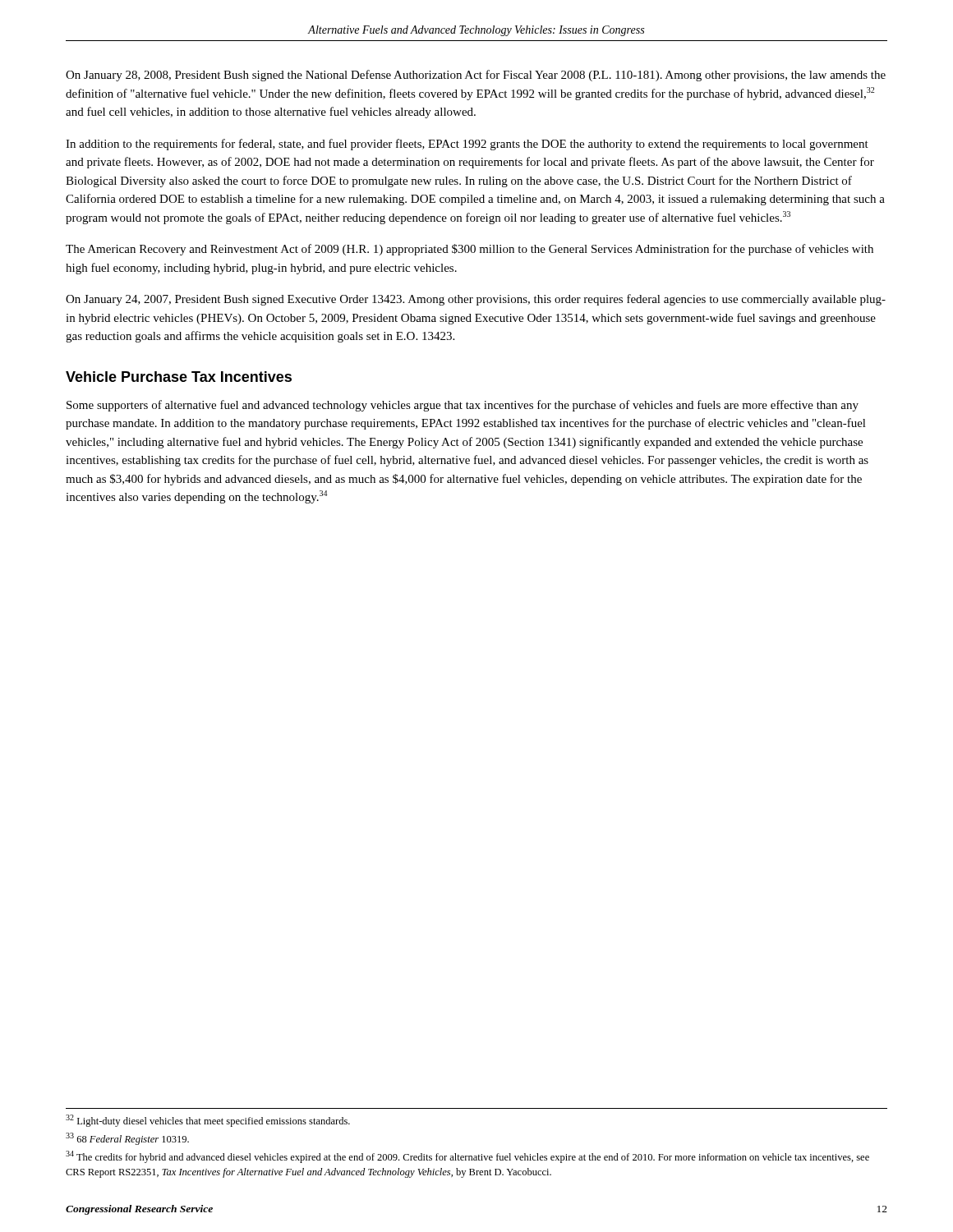The height and width of the screenshot is (1232, 953).
Task: Locate the text block that says "In addition to the requirements for federal,"
Action: click(x=475, y=180)
